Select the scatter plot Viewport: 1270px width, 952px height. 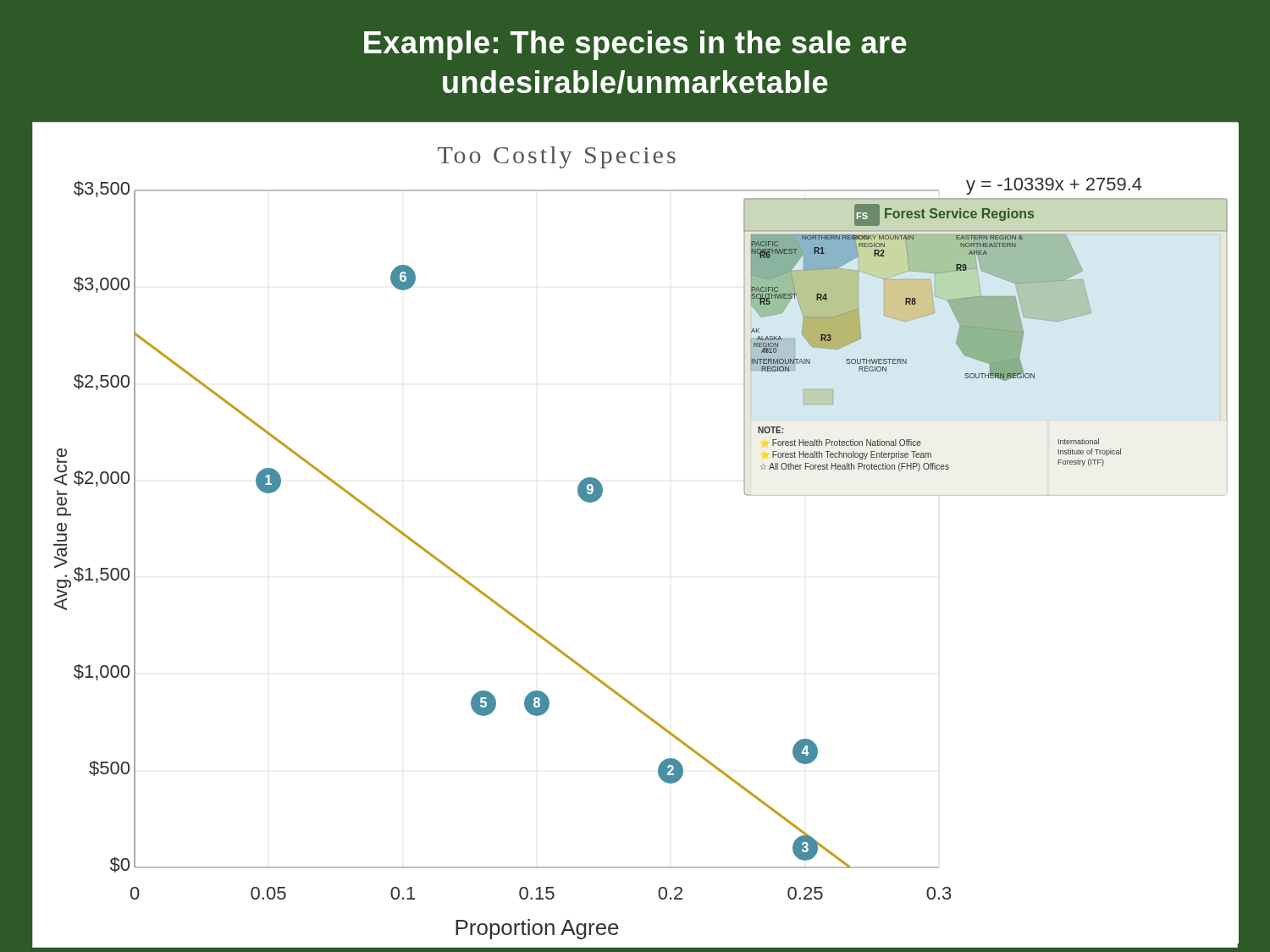click(635, 534)
